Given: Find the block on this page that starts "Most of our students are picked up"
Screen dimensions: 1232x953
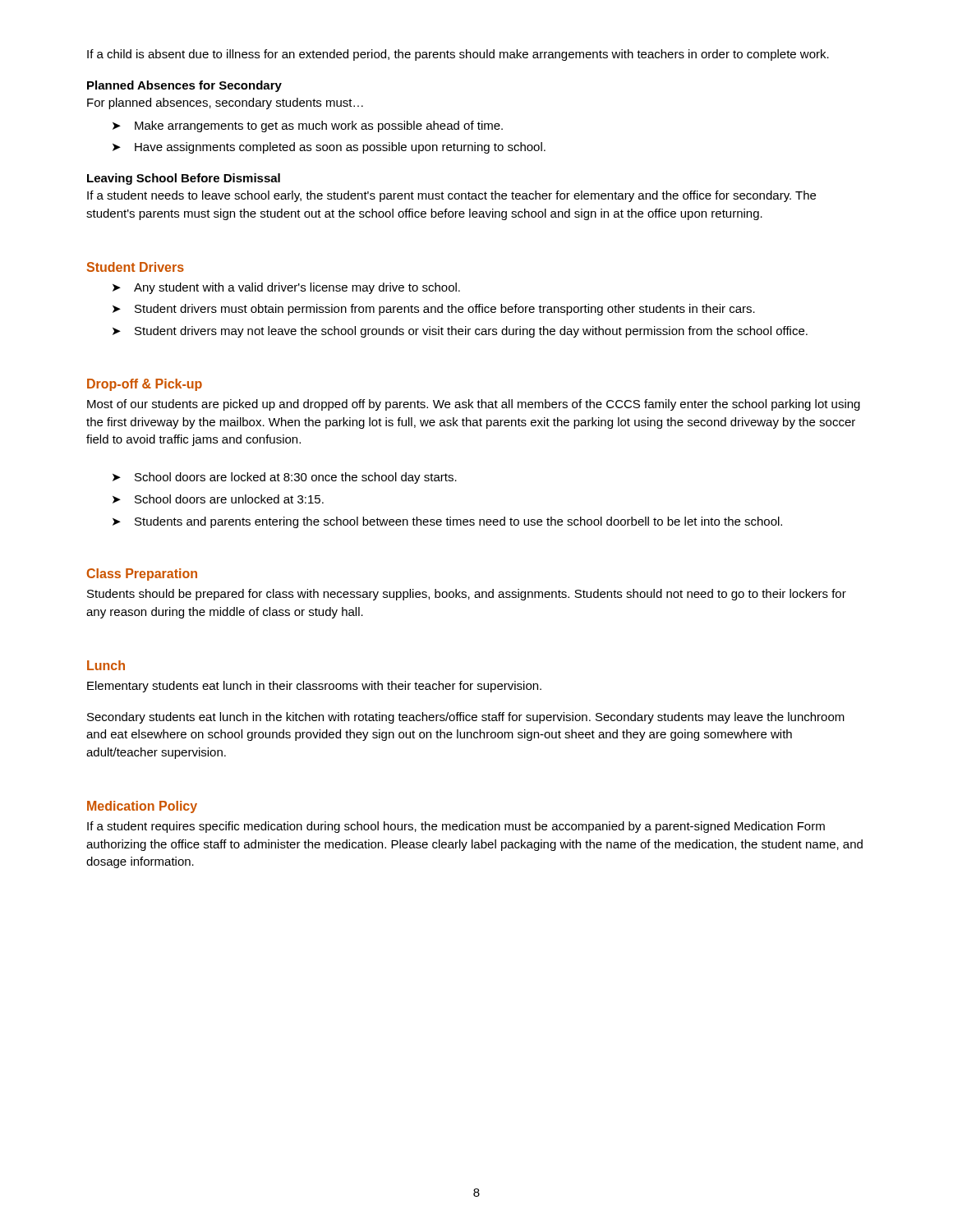Looking at the screenshot, I should pyautogui.click(x=476, y=422).
